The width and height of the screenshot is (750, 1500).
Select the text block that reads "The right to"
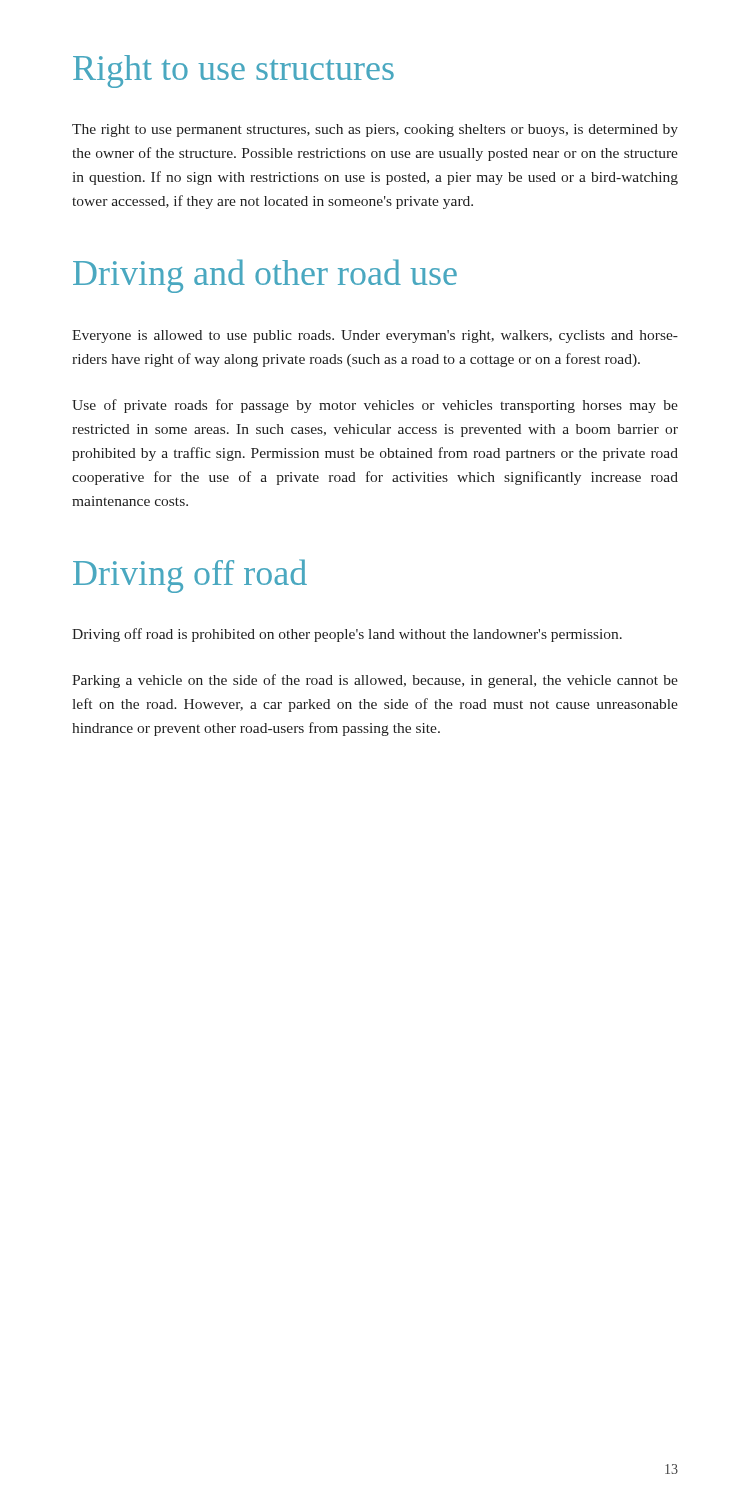coord(375,165)
